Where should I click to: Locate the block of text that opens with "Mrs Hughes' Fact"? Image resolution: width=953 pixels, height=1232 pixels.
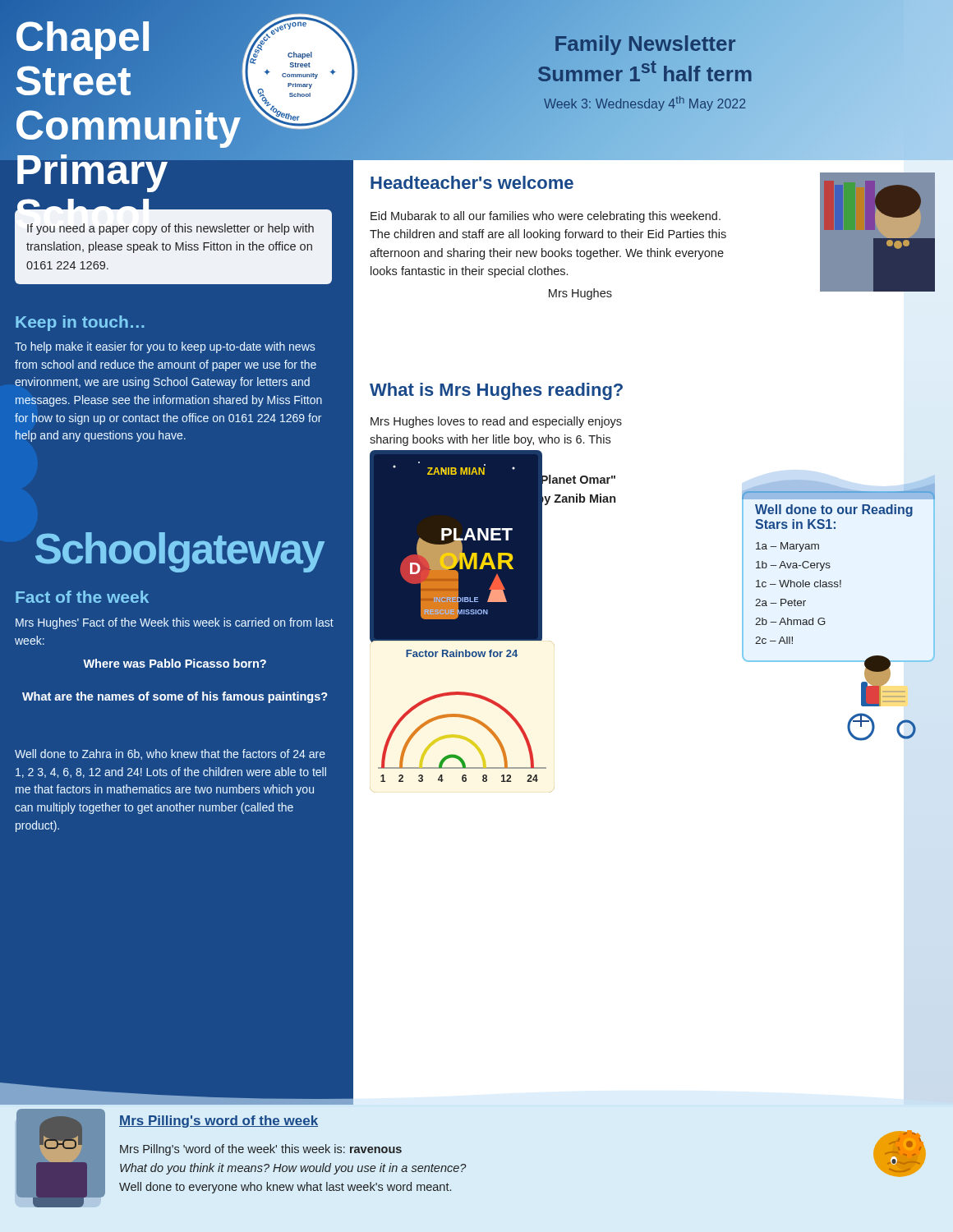coord(174,631)
